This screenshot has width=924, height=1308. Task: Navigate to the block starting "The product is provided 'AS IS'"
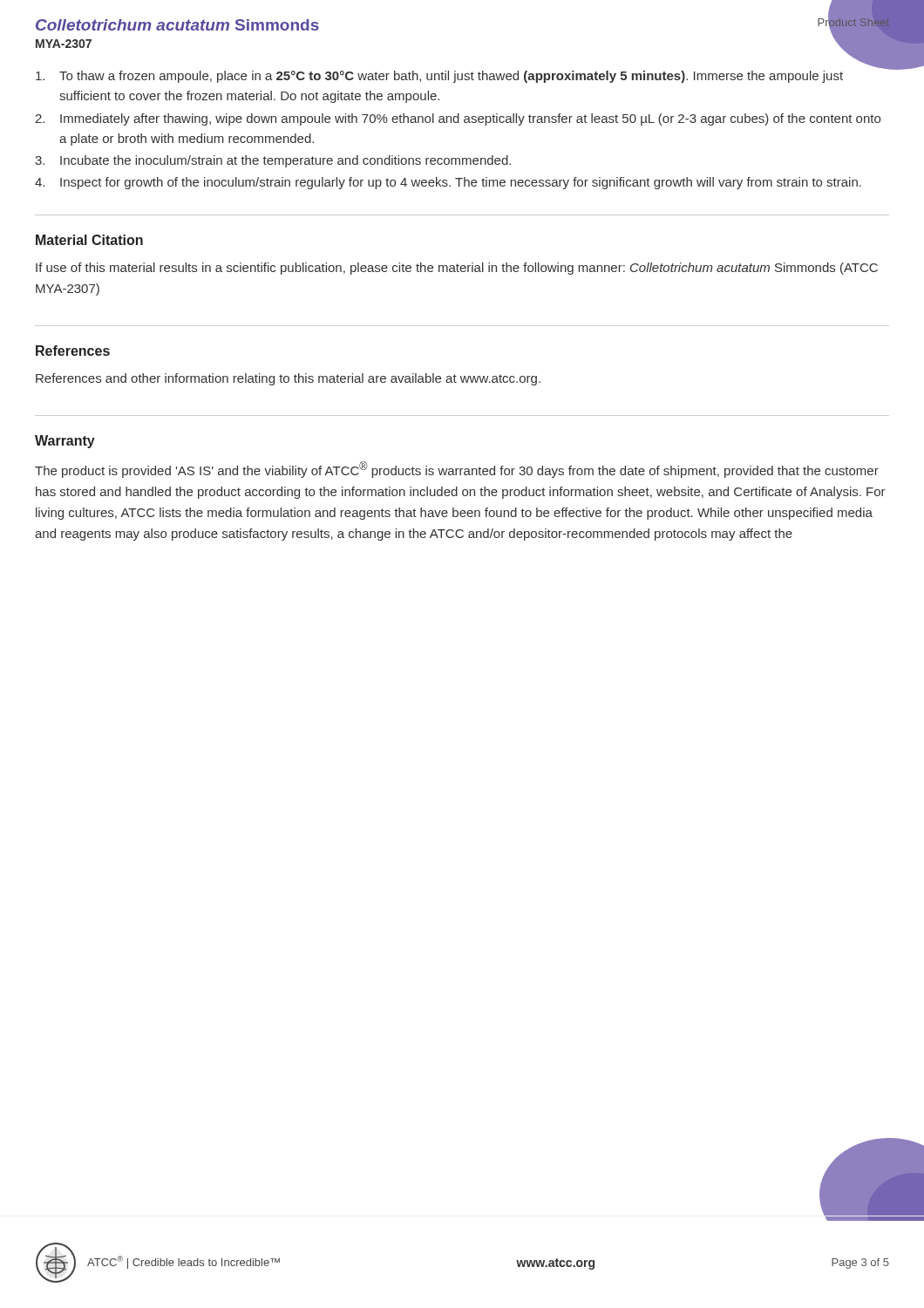point(460,500)
